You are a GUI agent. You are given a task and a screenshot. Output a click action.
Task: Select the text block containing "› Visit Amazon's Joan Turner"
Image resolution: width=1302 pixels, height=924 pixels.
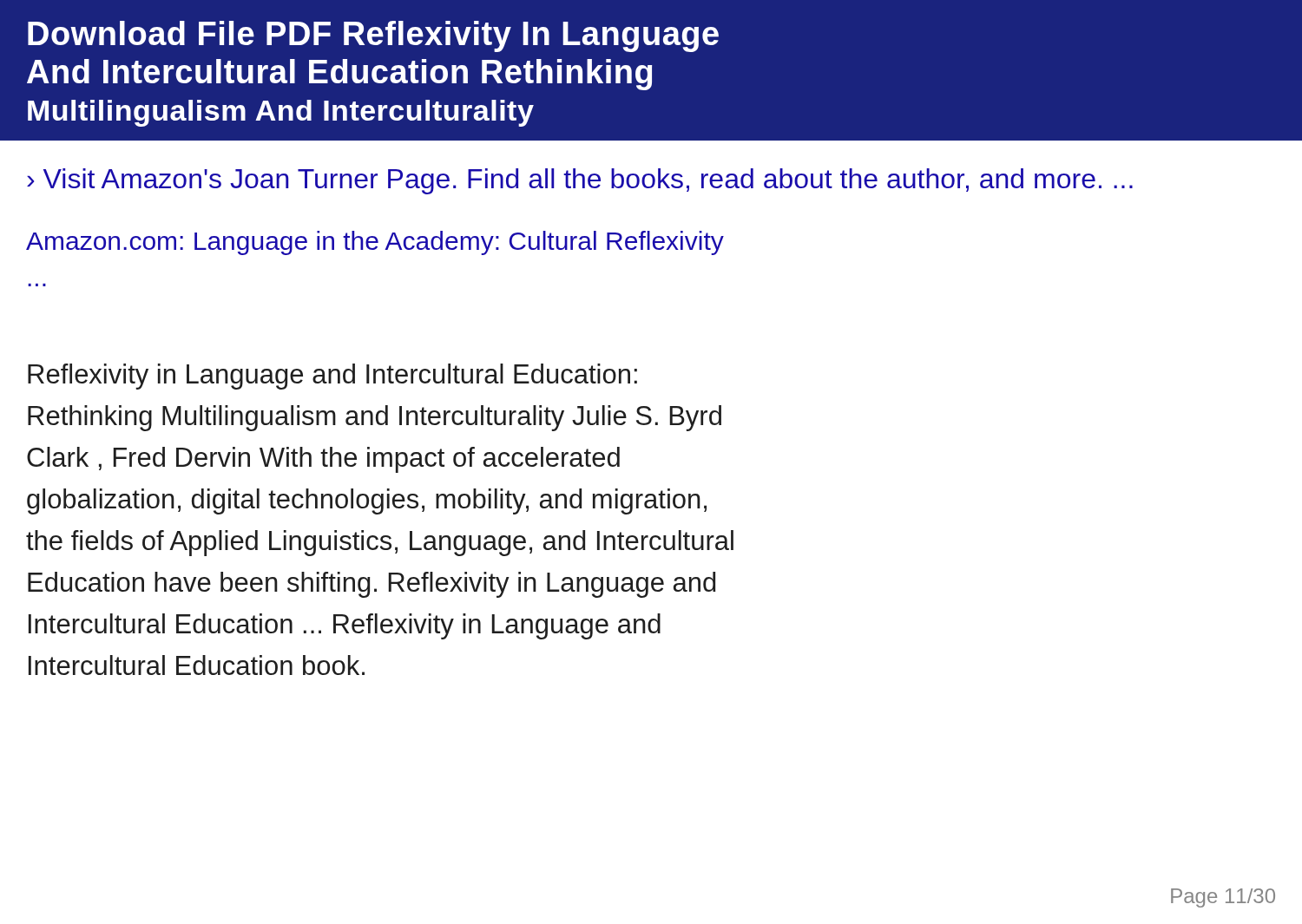[x=580, y=179]
